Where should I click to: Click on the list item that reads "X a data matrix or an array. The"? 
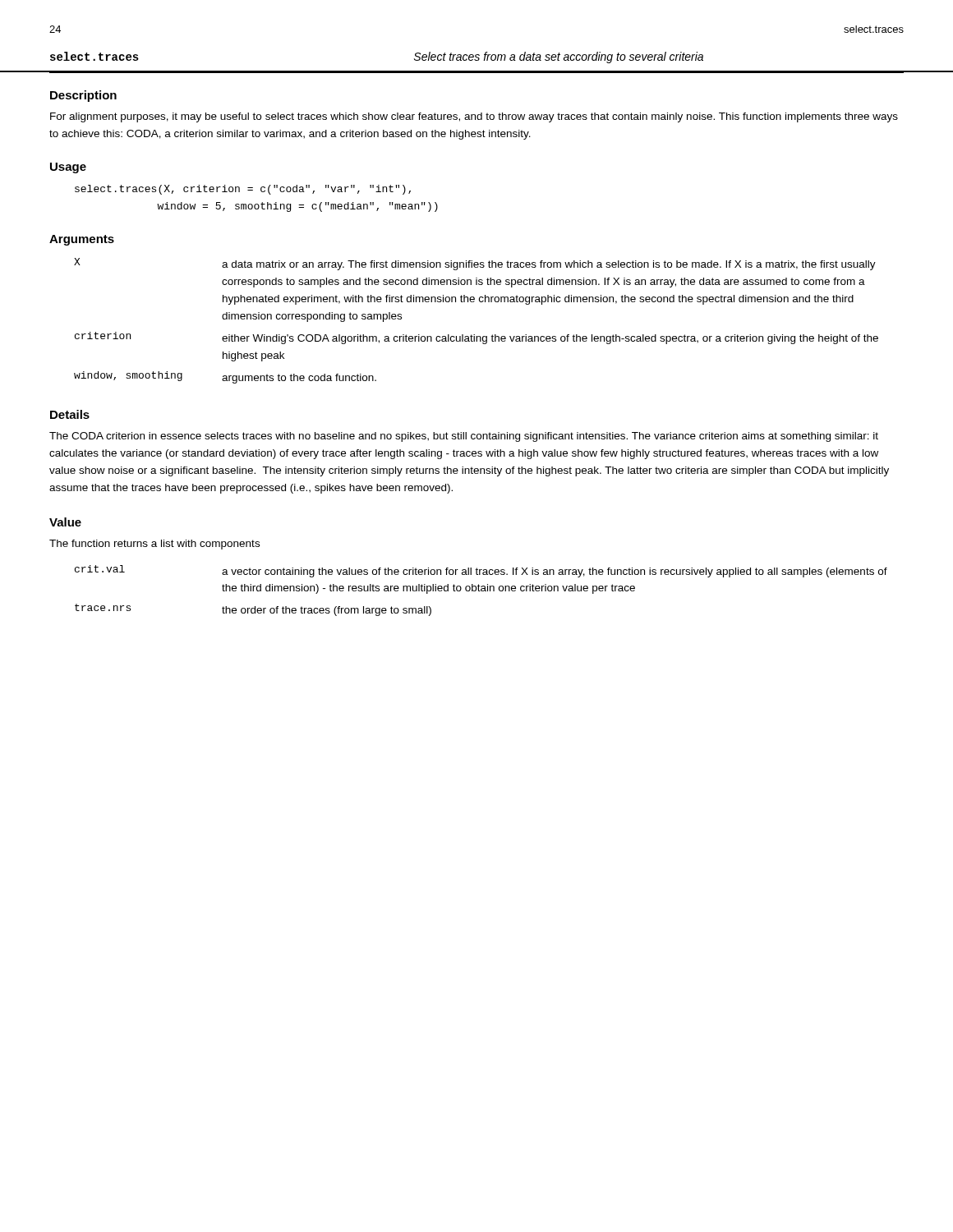tap(489, 291)
